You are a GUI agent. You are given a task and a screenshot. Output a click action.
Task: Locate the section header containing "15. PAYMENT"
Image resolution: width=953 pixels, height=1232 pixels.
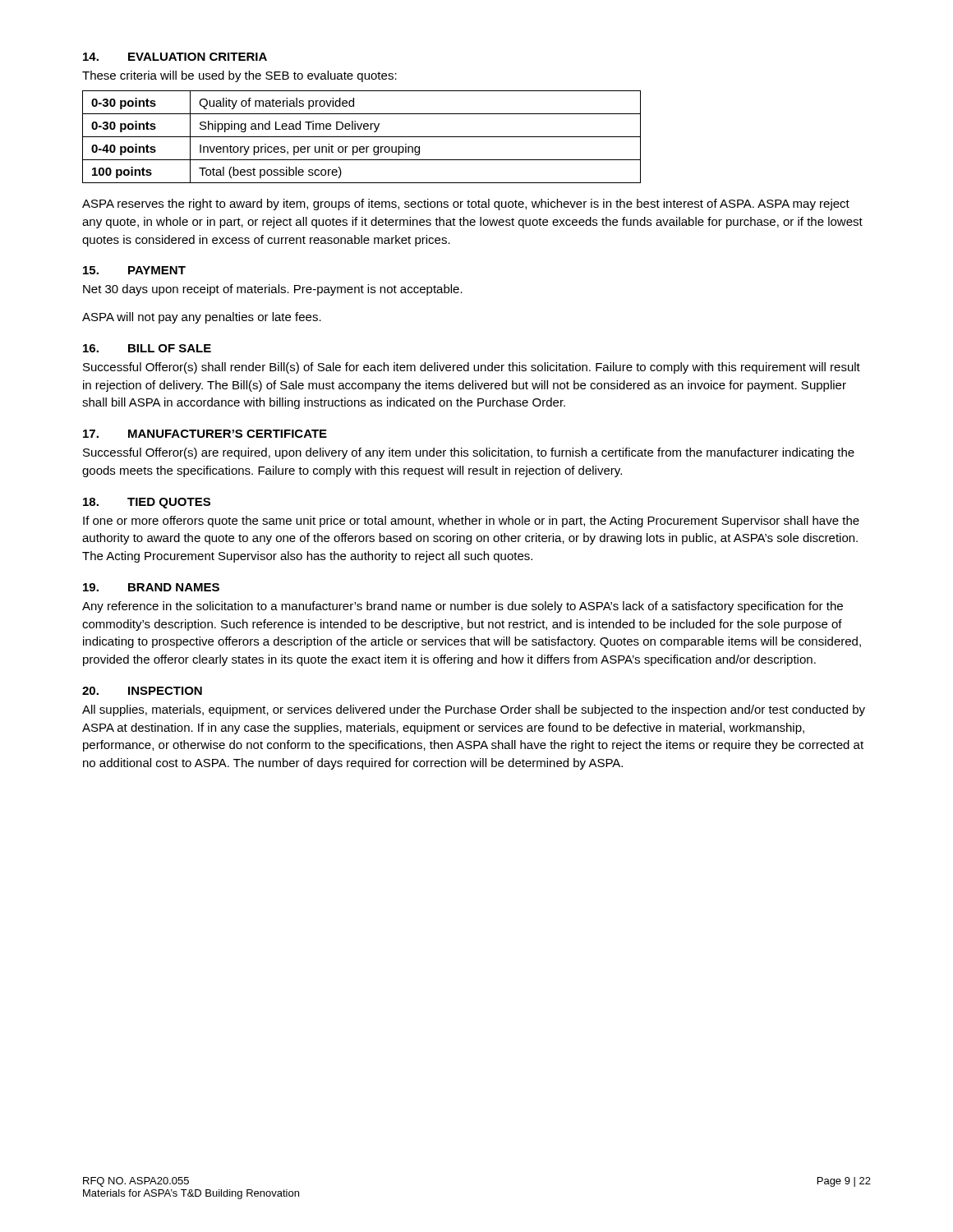pyautogui.click(x=134, y=270)
